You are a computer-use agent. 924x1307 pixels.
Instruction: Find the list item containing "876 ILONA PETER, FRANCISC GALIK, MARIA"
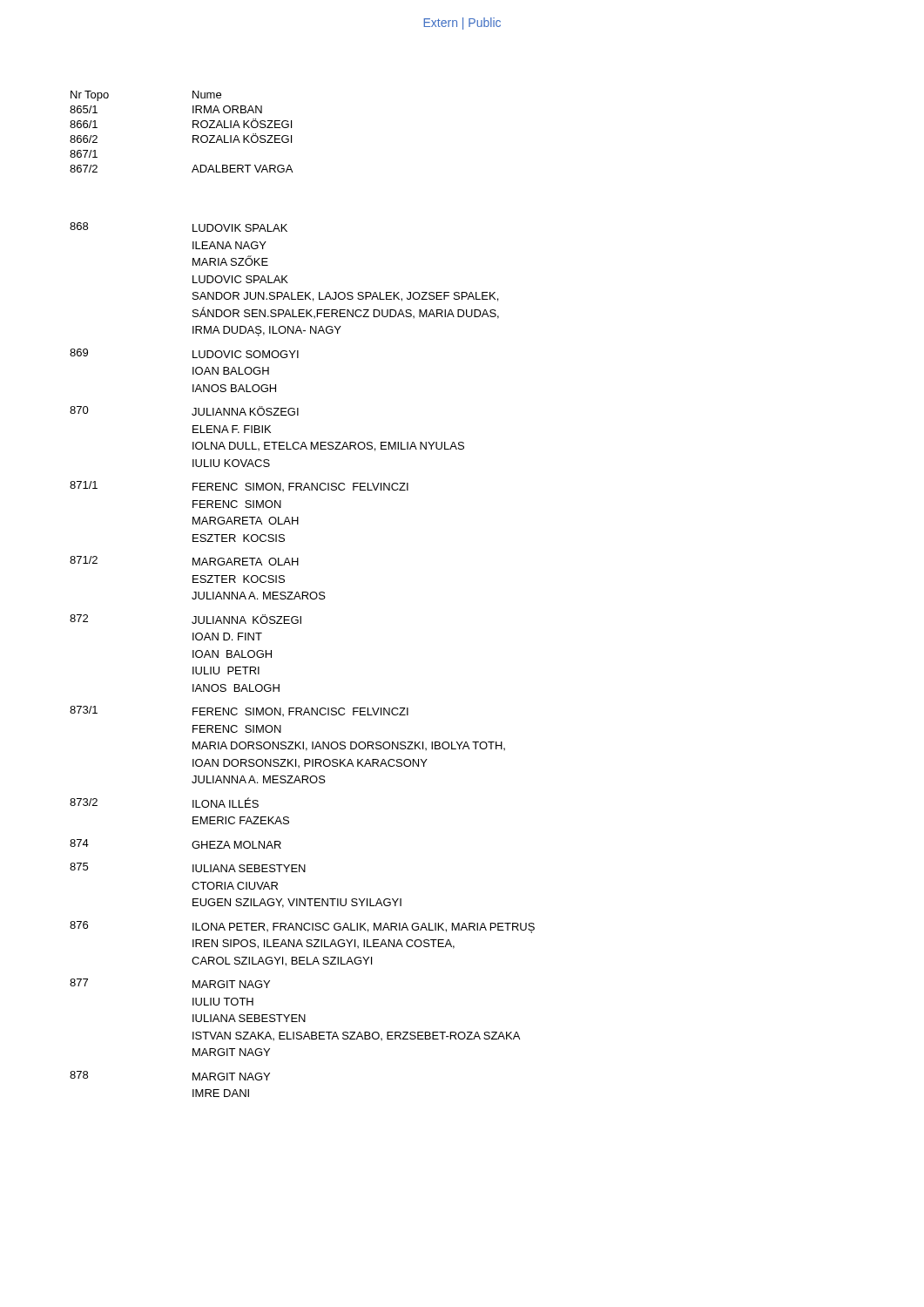click(x=462, y=943)
